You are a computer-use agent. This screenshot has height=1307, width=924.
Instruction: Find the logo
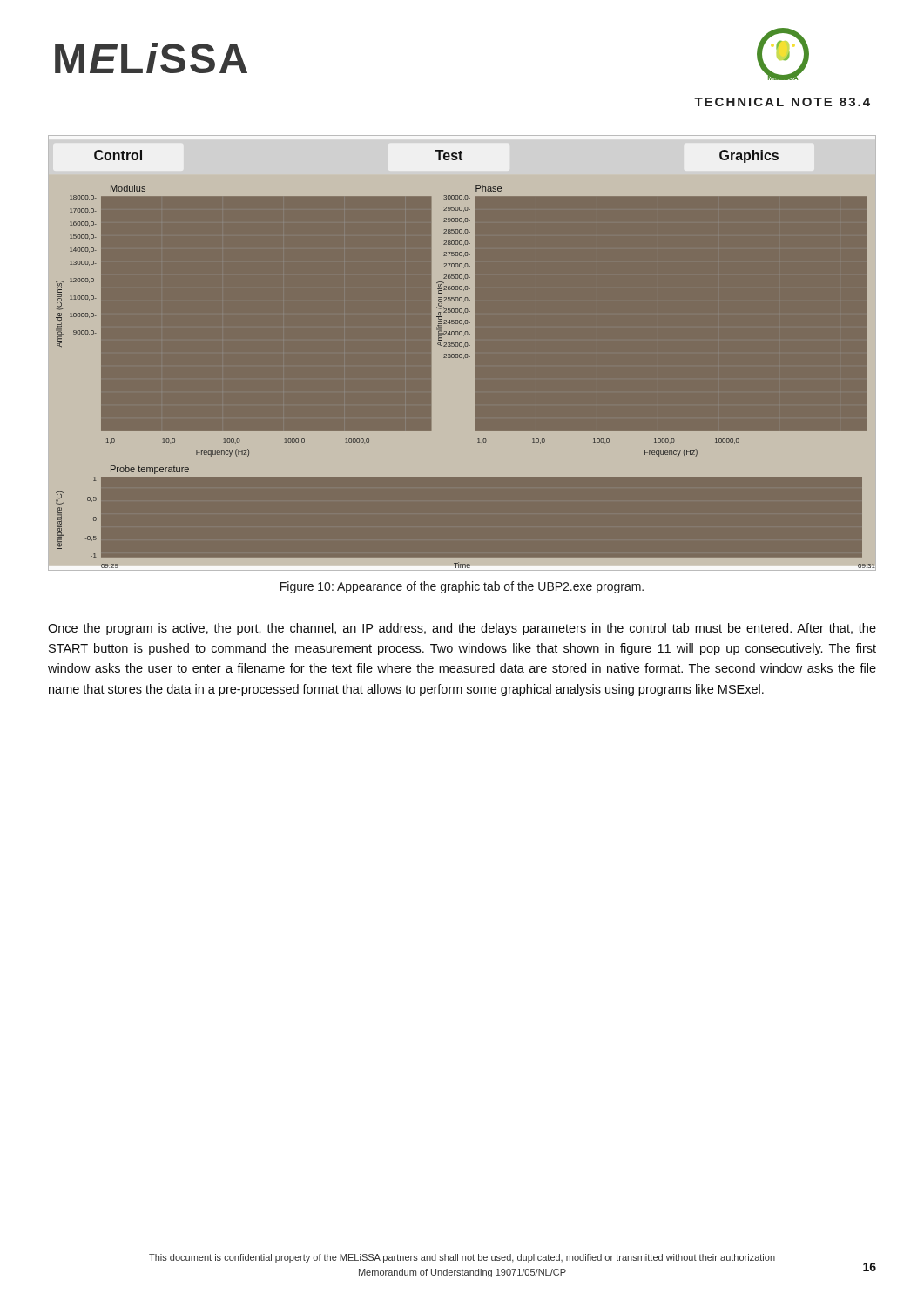click(x=783, y=68)
